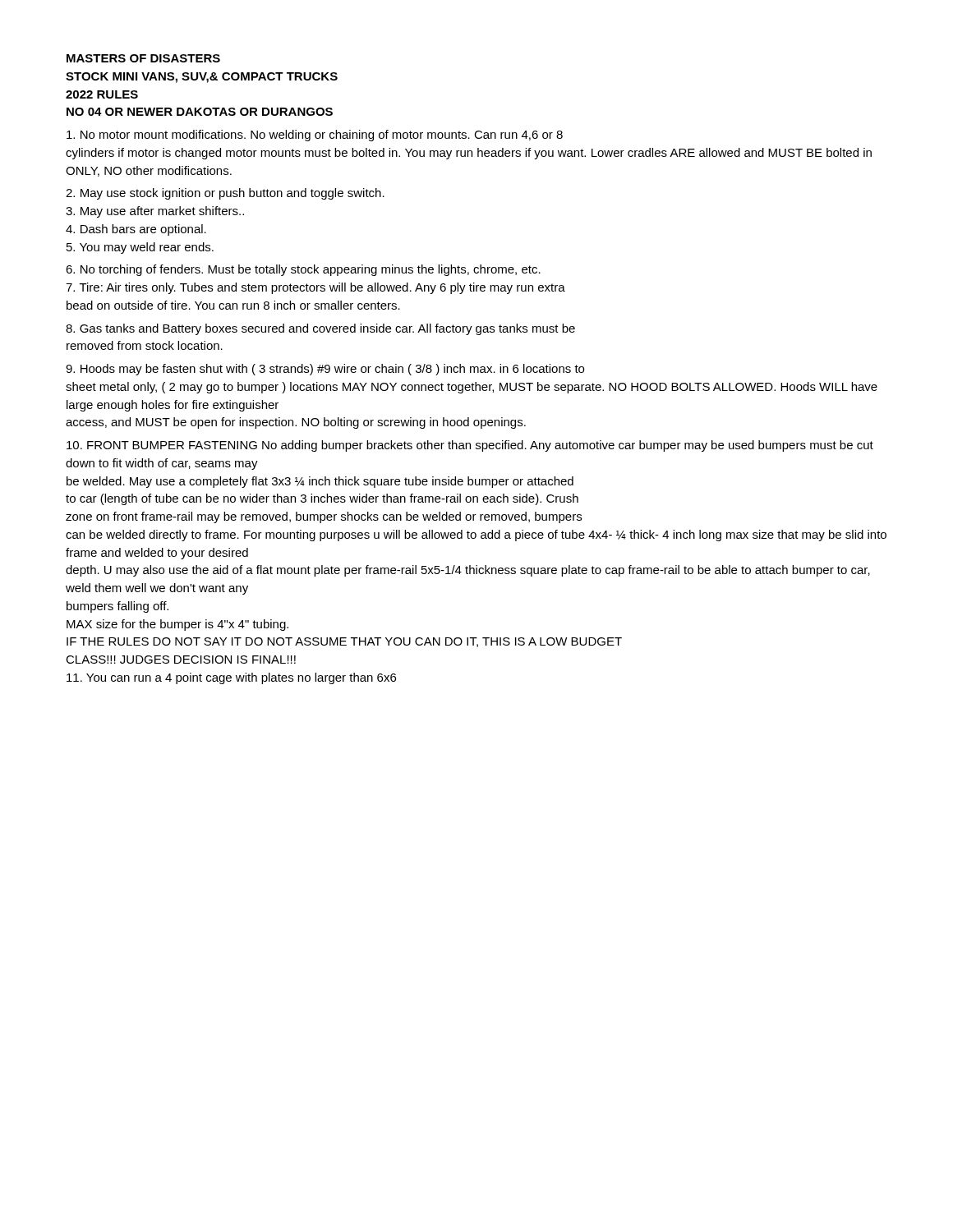Screen dimensions: 1232x953
Task: Click on the text starting "Tire: Air tires only. Tubes and stem protectors"
Action: (x=315, y=287)
